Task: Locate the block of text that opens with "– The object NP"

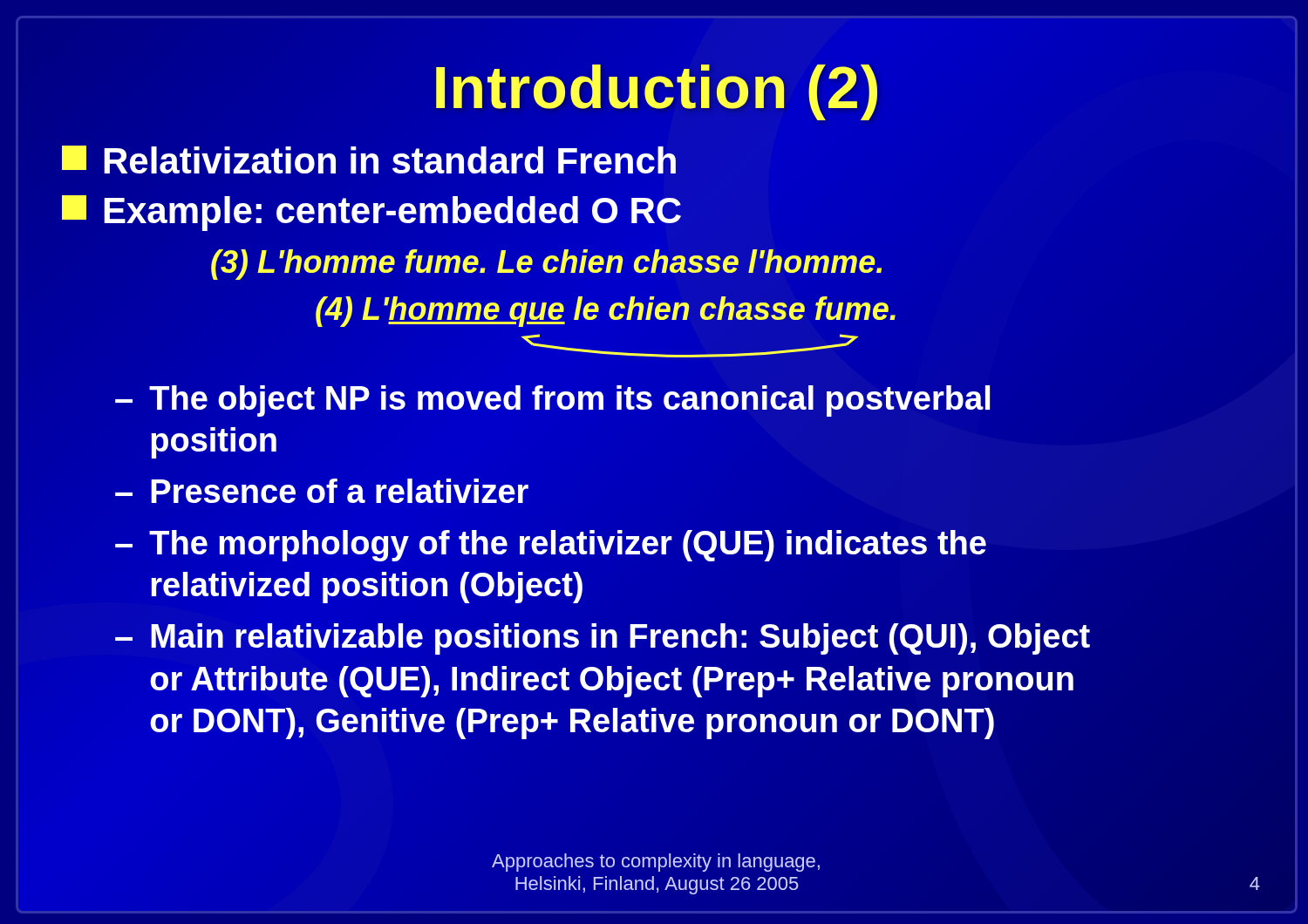Action: pos(553,420)
